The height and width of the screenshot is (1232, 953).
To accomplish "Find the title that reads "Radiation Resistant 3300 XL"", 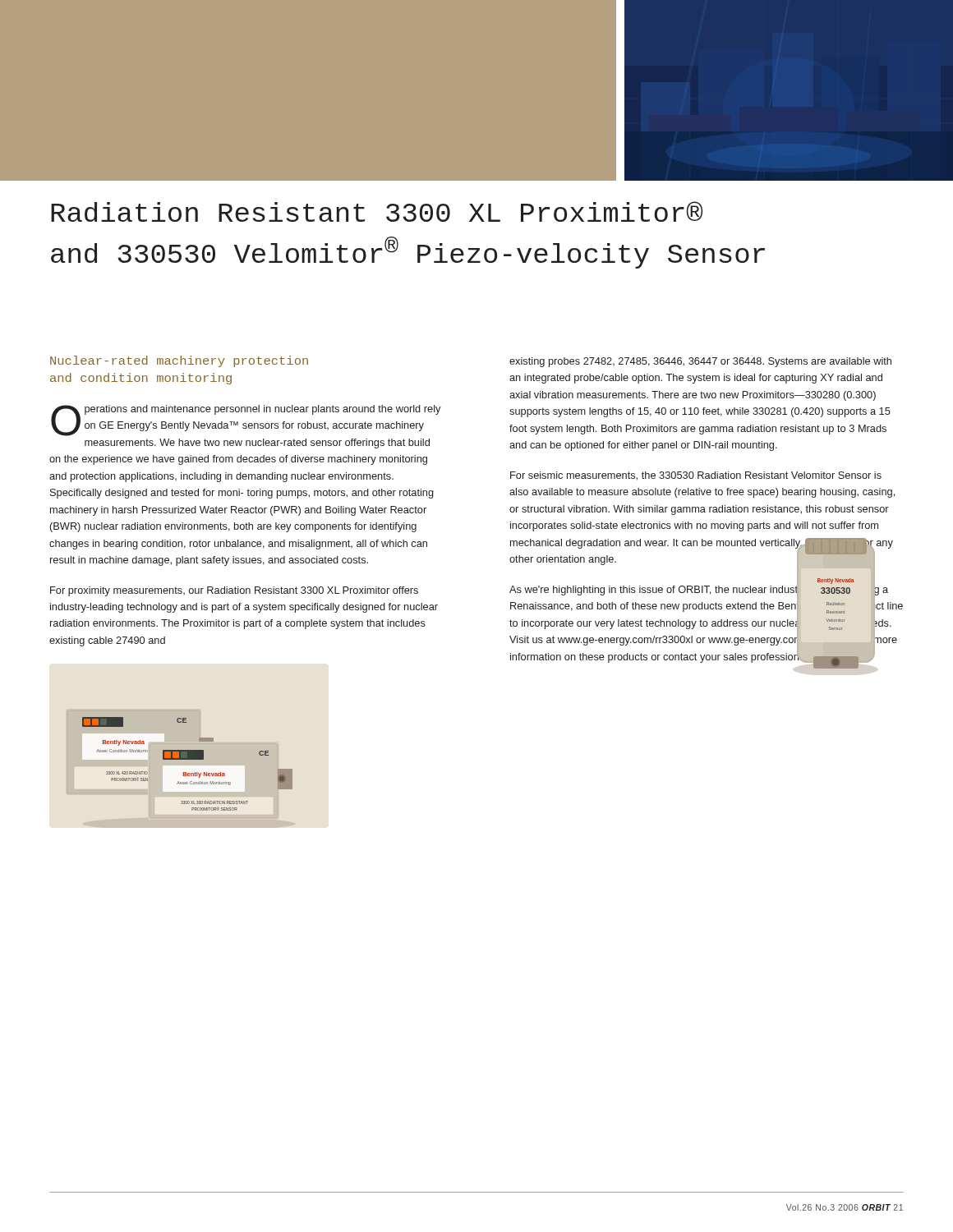I will tap(408, 235).
